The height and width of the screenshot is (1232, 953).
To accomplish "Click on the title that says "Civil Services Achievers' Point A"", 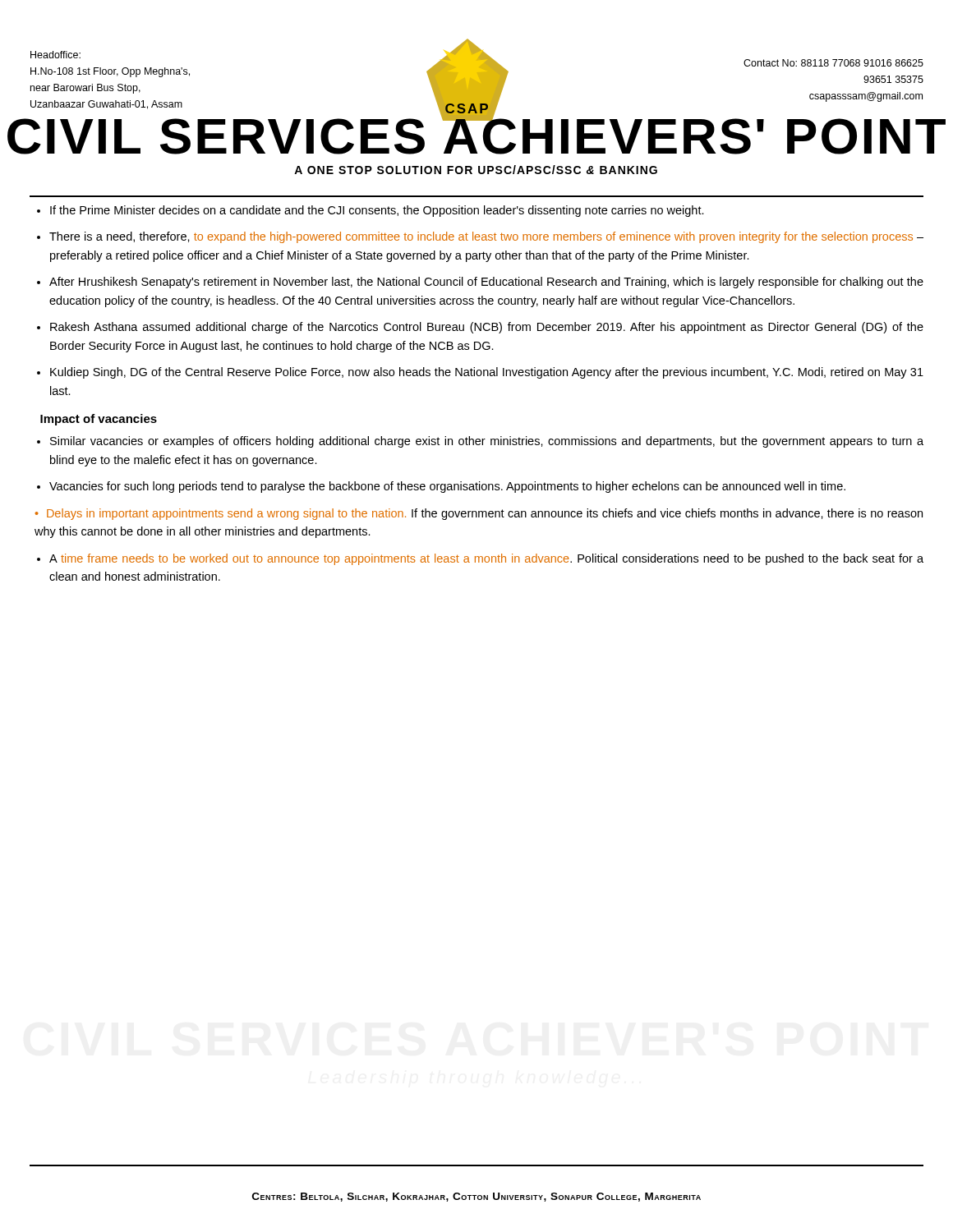I will (476, 144).
